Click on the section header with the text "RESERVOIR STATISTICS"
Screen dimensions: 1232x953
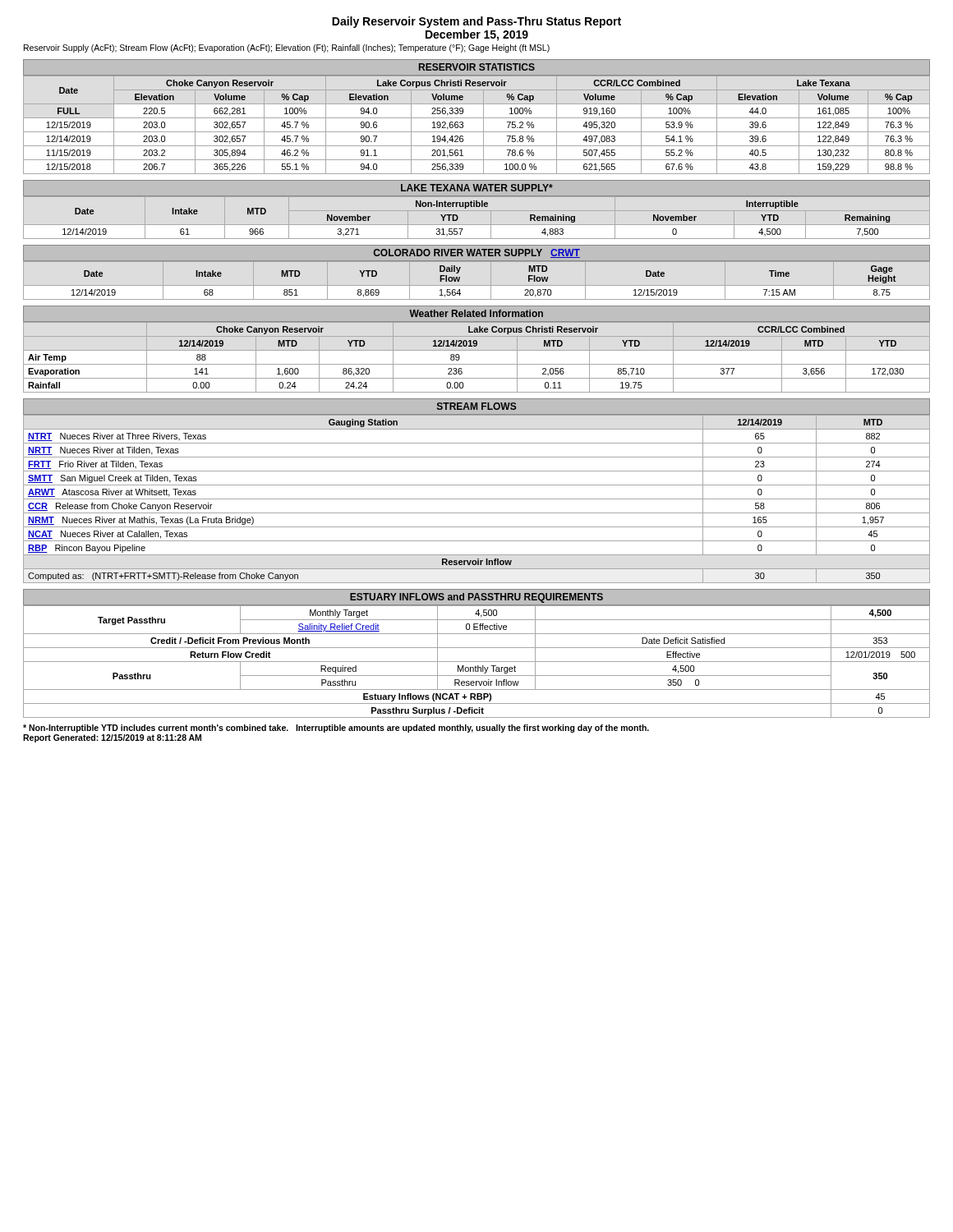[x=476, y=67]
